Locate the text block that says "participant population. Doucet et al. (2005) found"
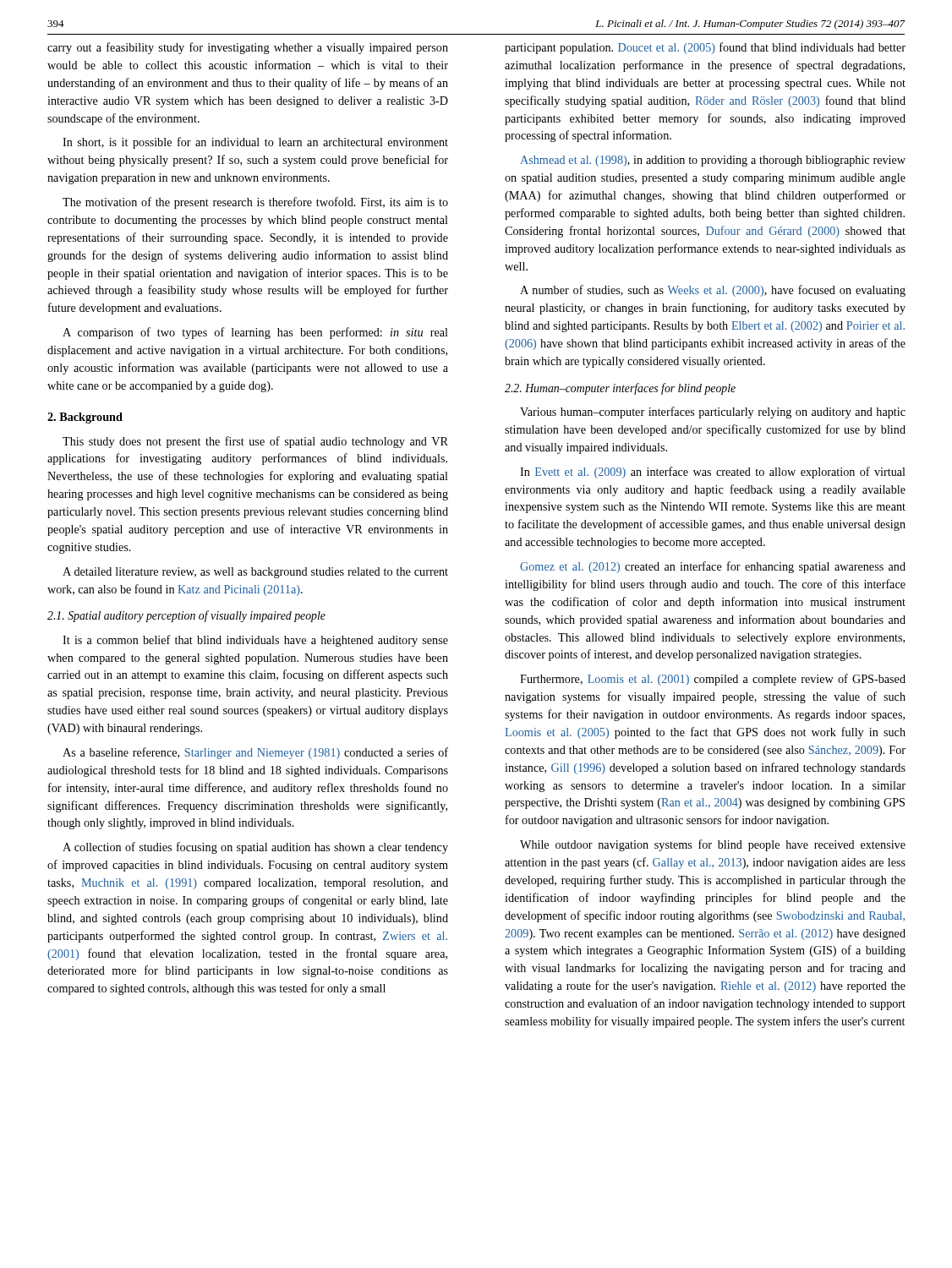This screenshot has width=952, height=1268. tap(705, 91)
